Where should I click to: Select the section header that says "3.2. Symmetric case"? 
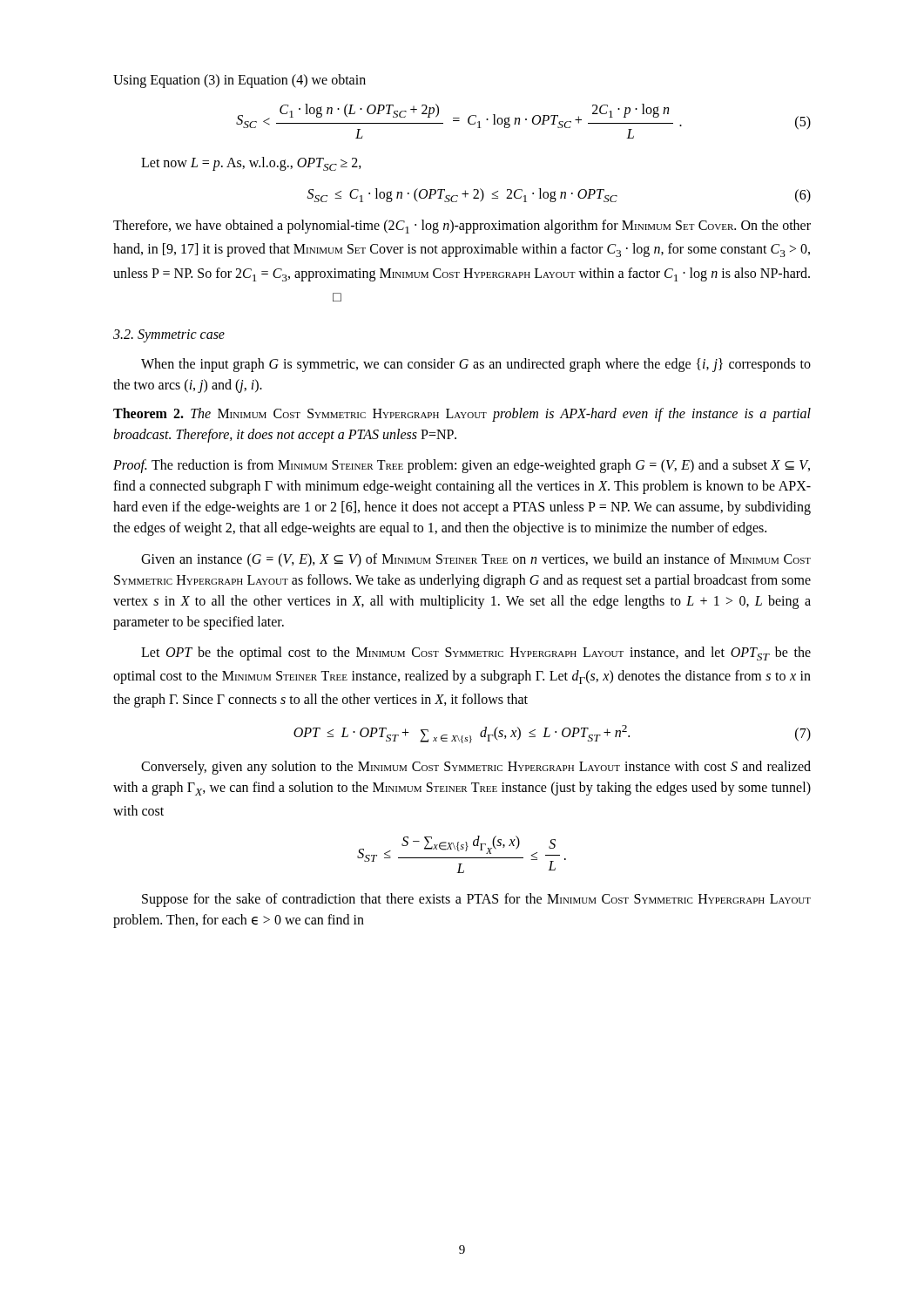click(x=169, y=334)
